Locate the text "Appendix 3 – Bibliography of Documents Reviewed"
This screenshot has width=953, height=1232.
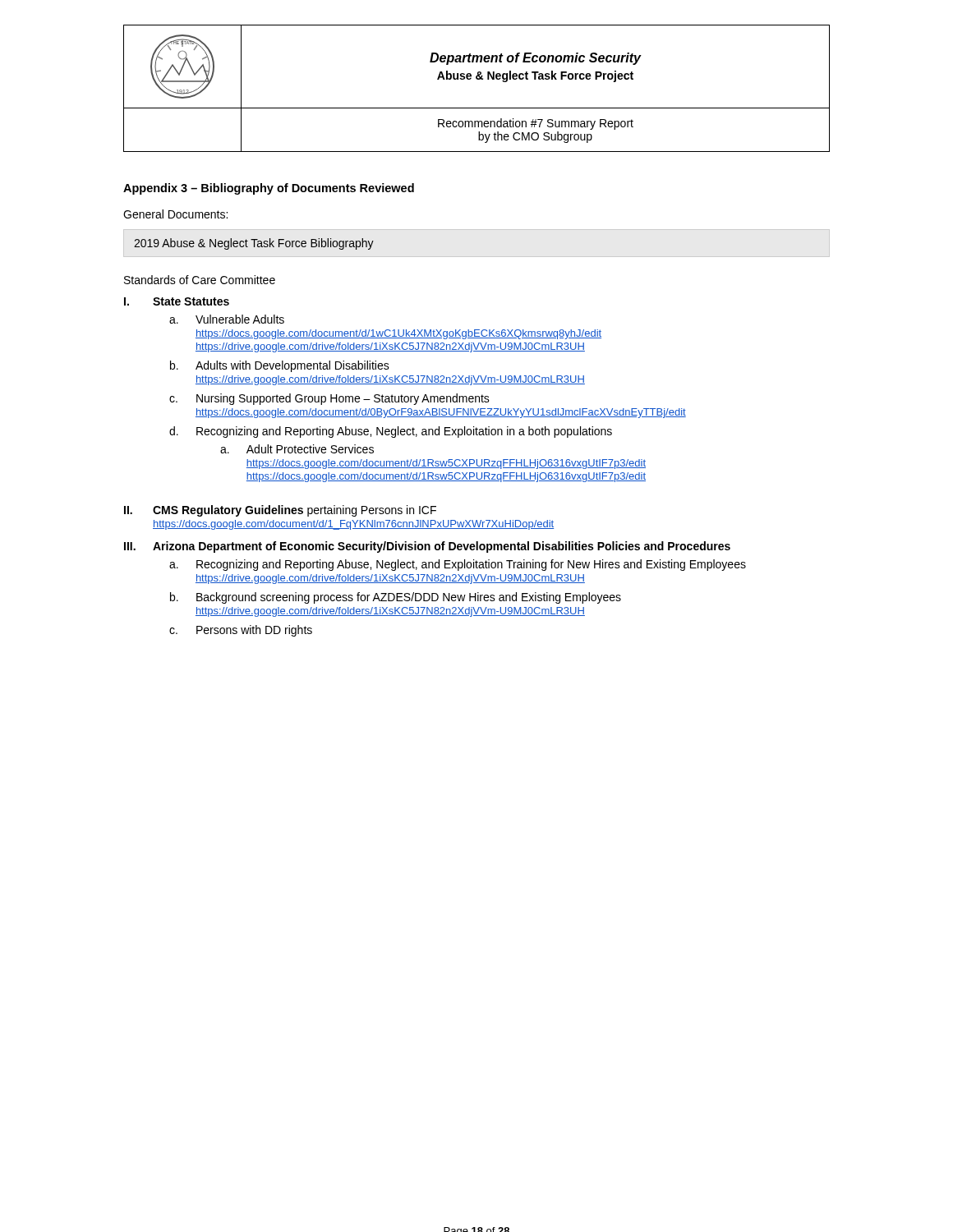click(269, 188)
